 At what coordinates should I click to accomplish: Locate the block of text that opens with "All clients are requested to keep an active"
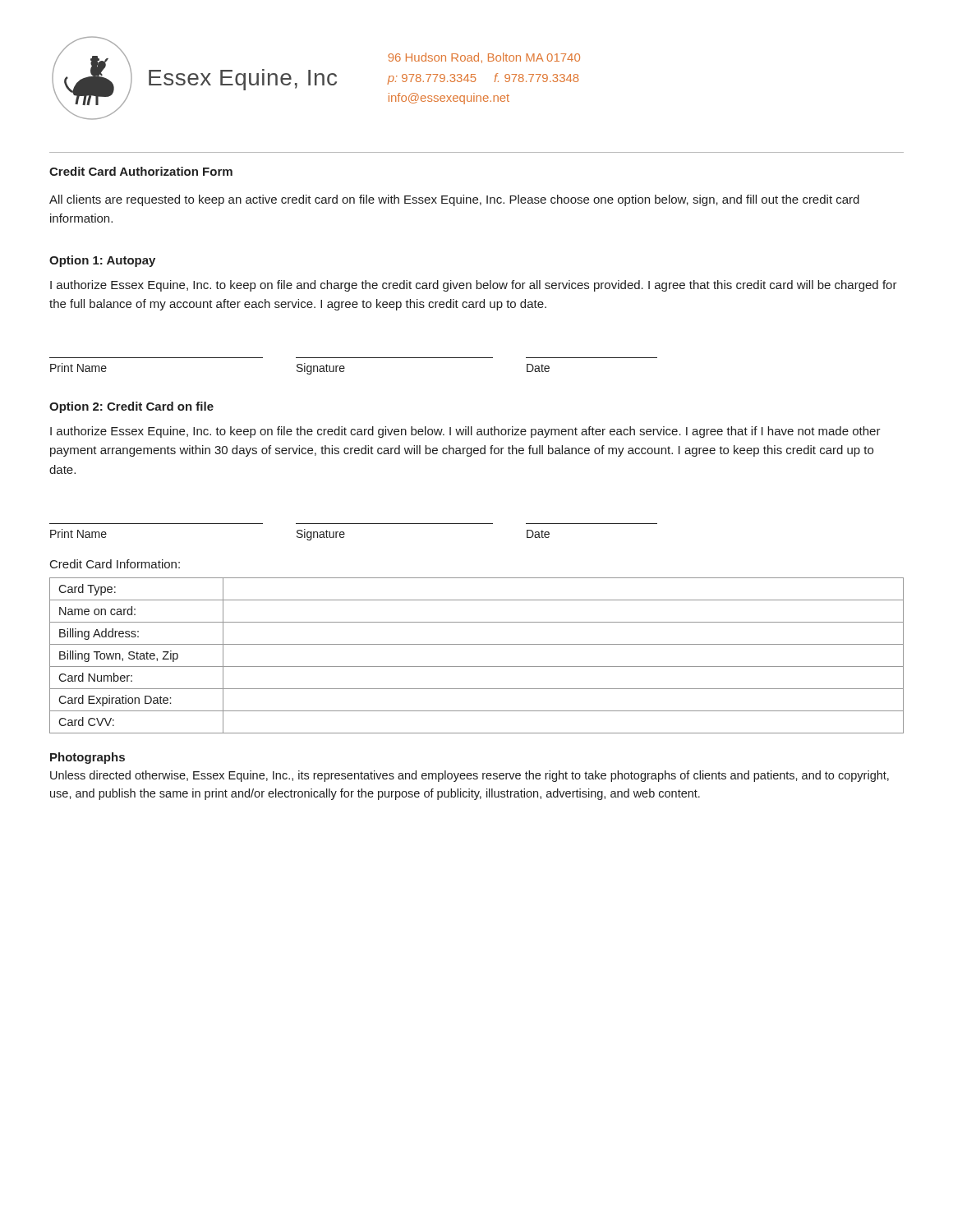tap(454, 209)
